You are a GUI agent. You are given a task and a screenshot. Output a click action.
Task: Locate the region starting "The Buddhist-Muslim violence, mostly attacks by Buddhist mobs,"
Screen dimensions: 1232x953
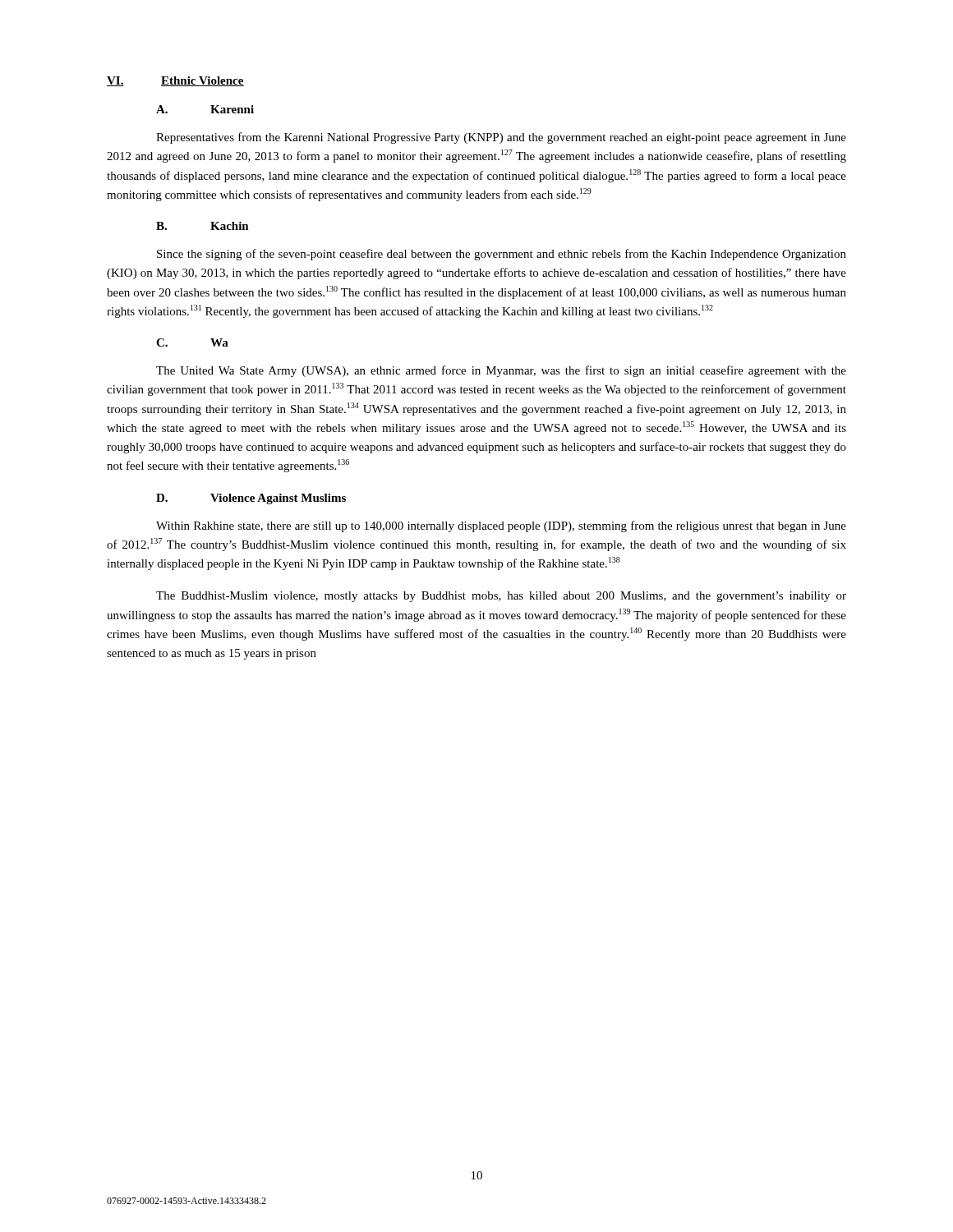[x=476, y=624]
